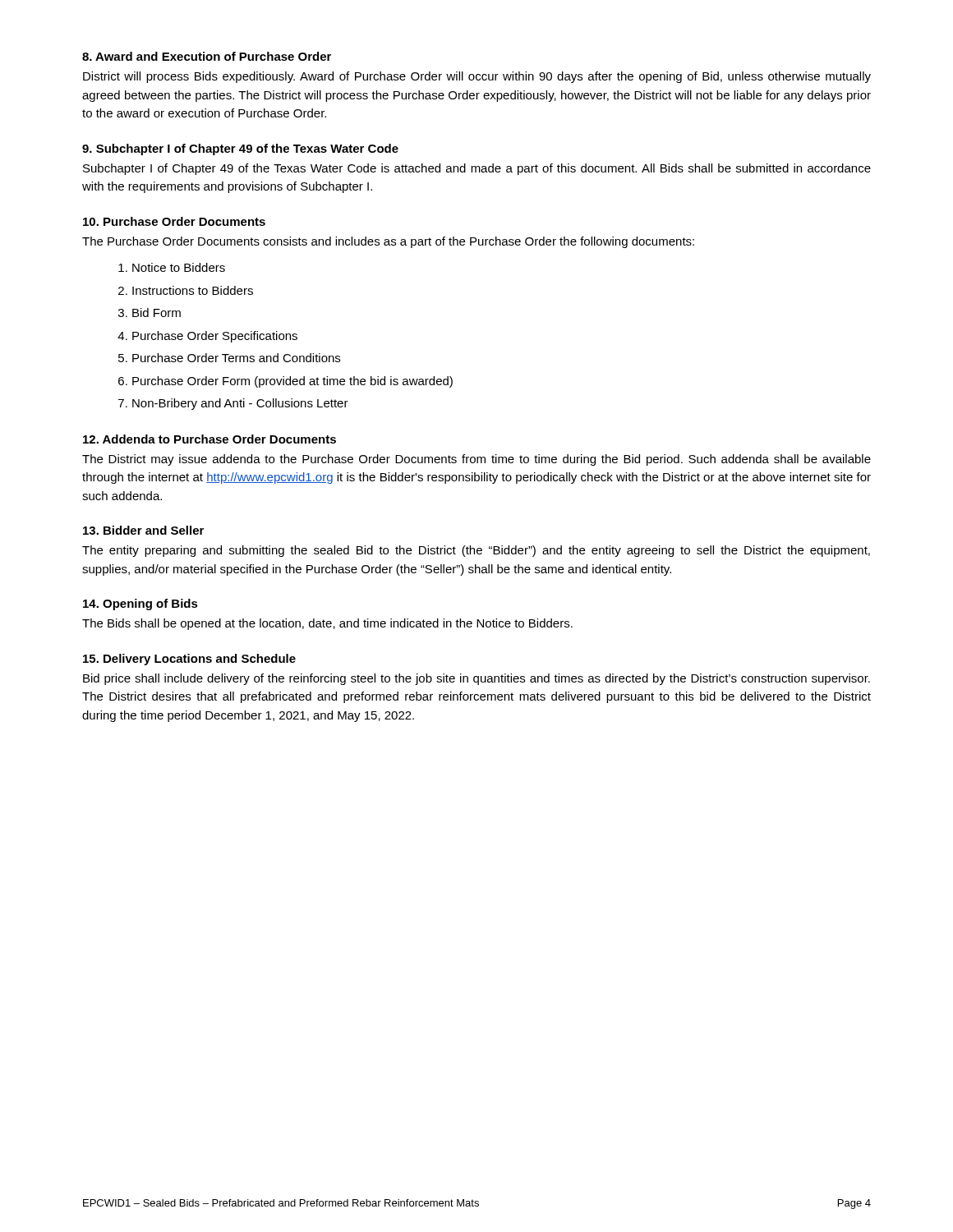Select the element starting "District will process"

tap(476, 94)
